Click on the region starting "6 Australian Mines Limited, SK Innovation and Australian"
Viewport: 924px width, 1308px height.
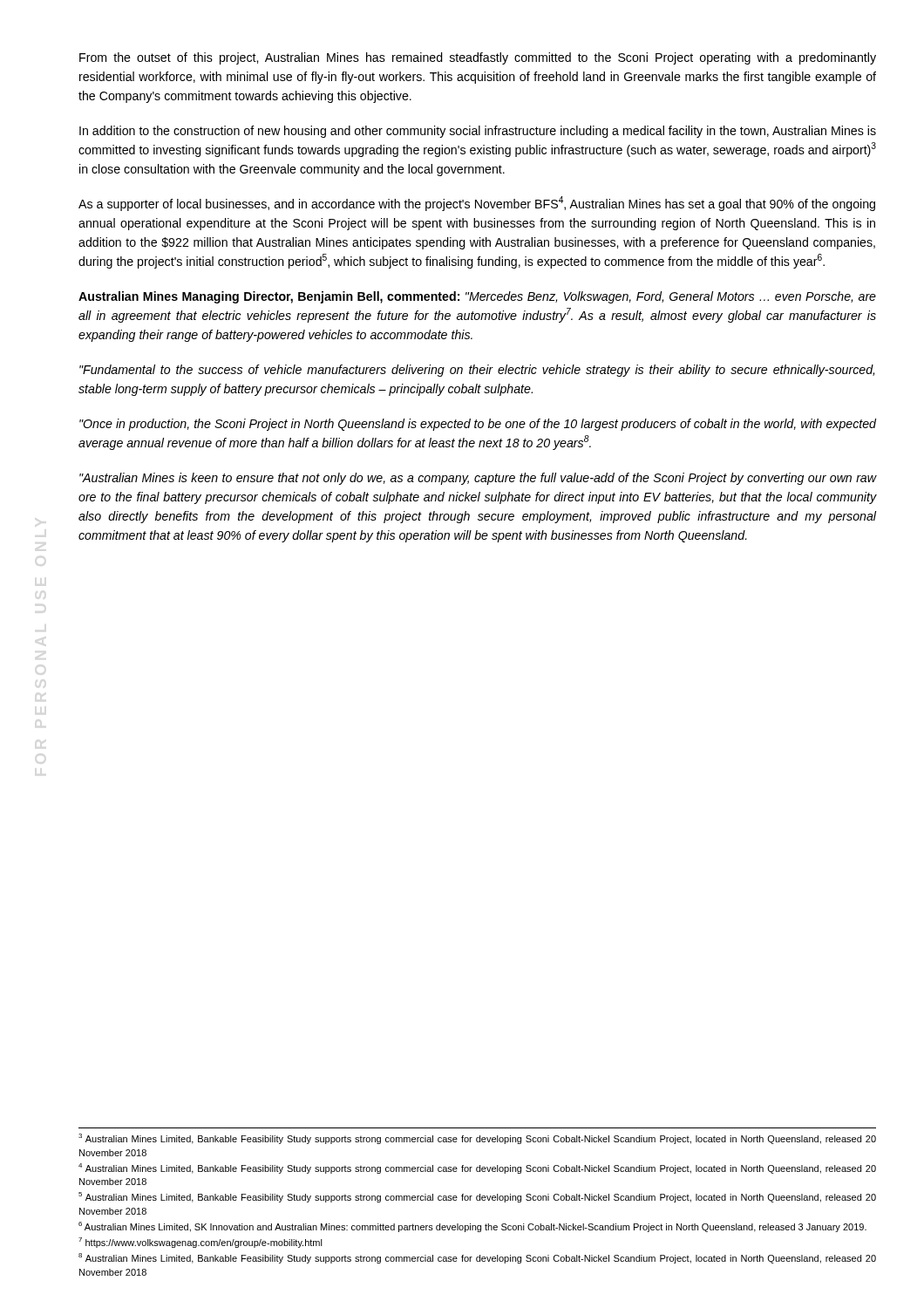pos(473,1227)
